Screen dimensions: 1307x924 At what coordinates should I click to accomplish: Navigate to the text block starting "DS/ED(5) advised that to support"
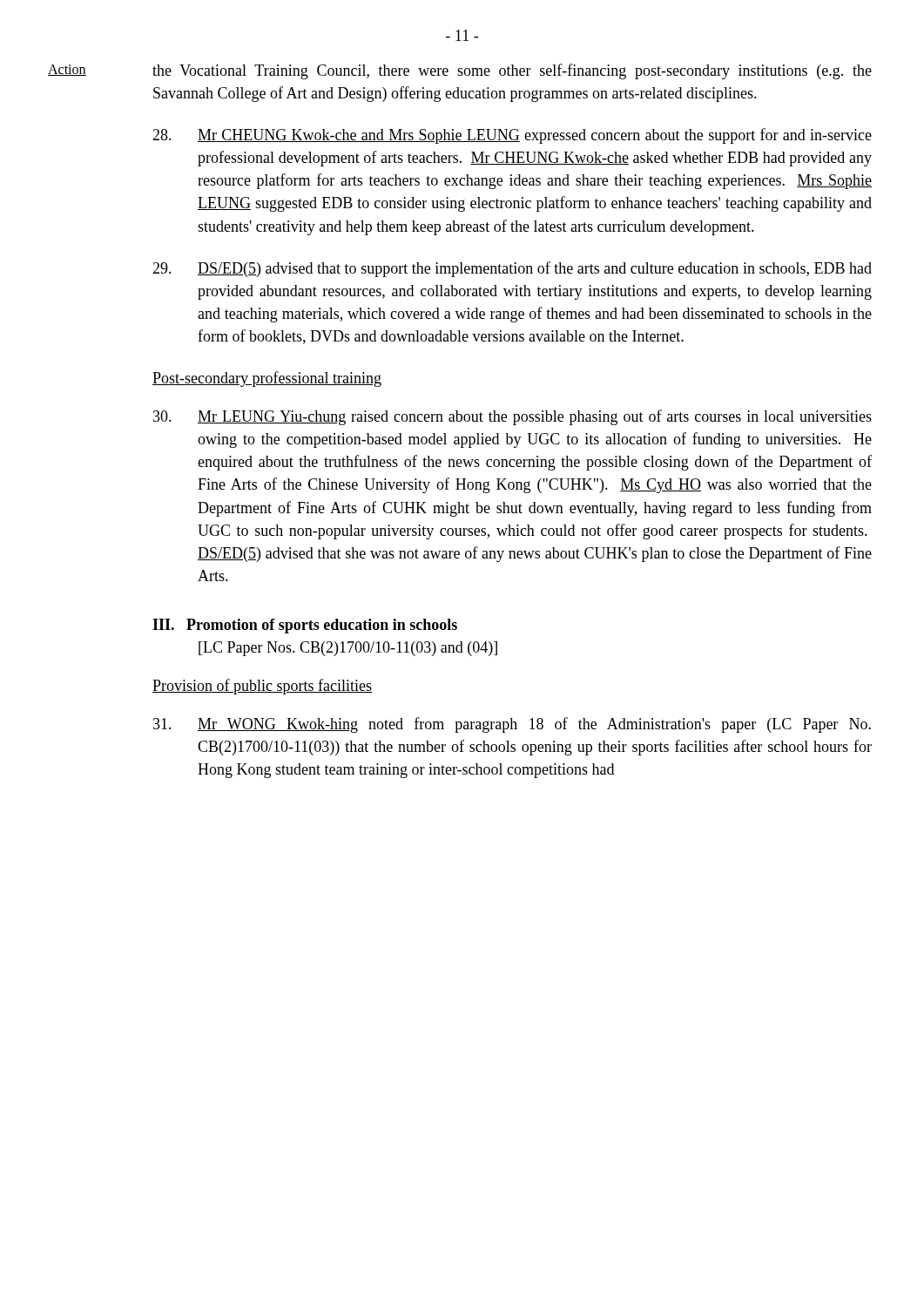[x=512, y=302]
